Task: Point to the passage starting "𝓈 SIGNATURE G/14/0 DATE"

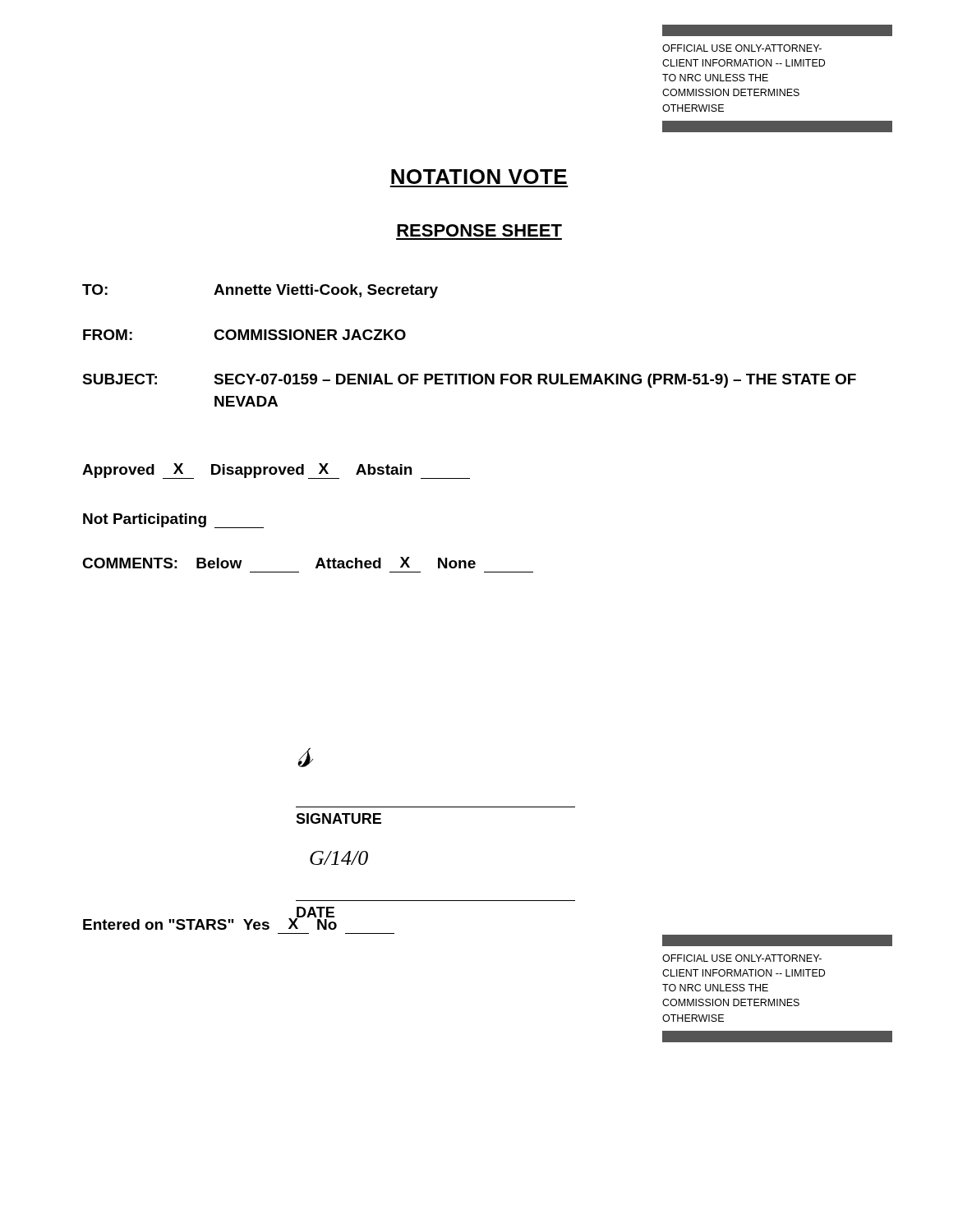Action: (x=305, y=757)
